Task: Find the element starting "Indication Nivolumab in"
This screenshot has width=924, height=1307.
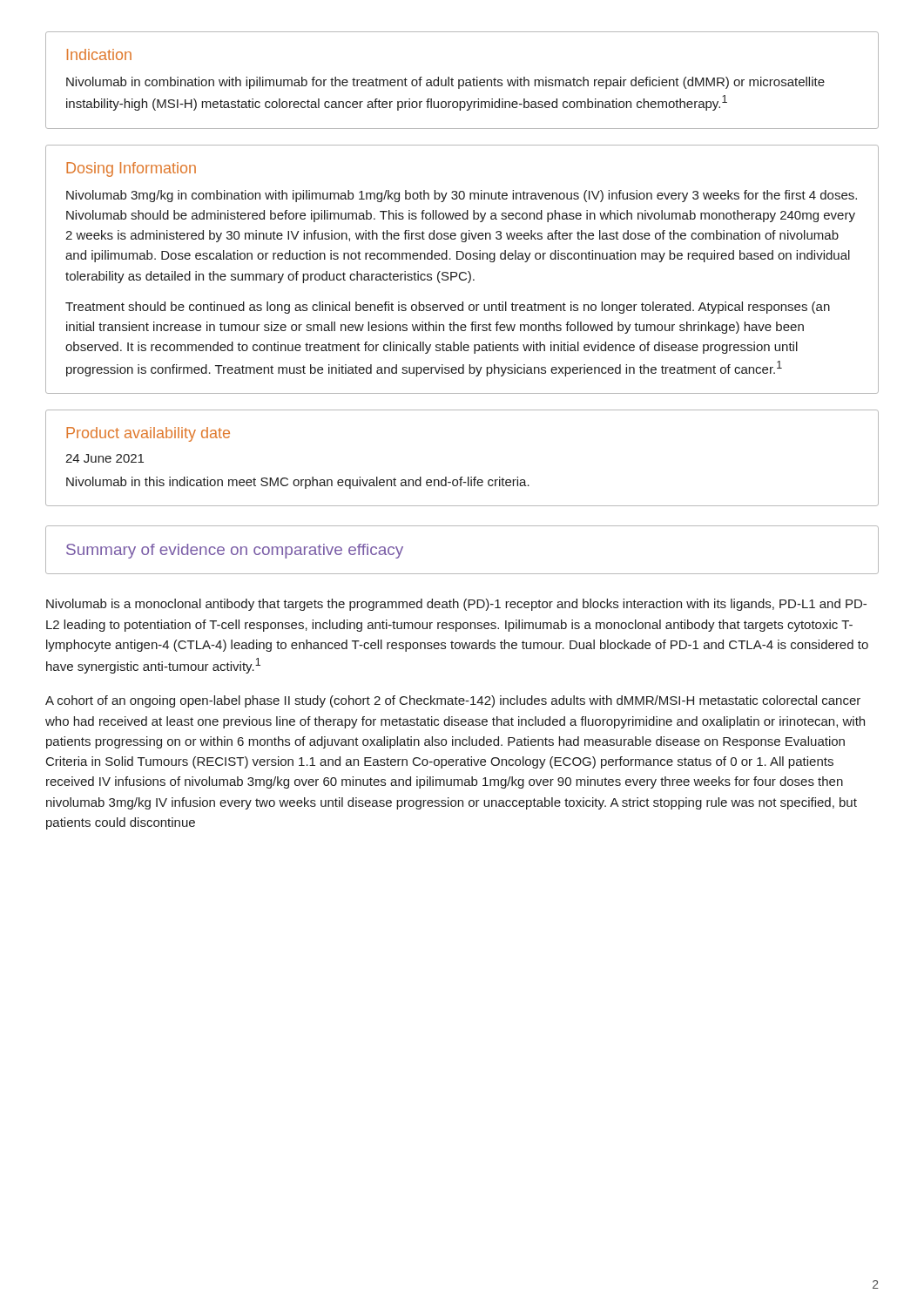Action: click(462, 80)
